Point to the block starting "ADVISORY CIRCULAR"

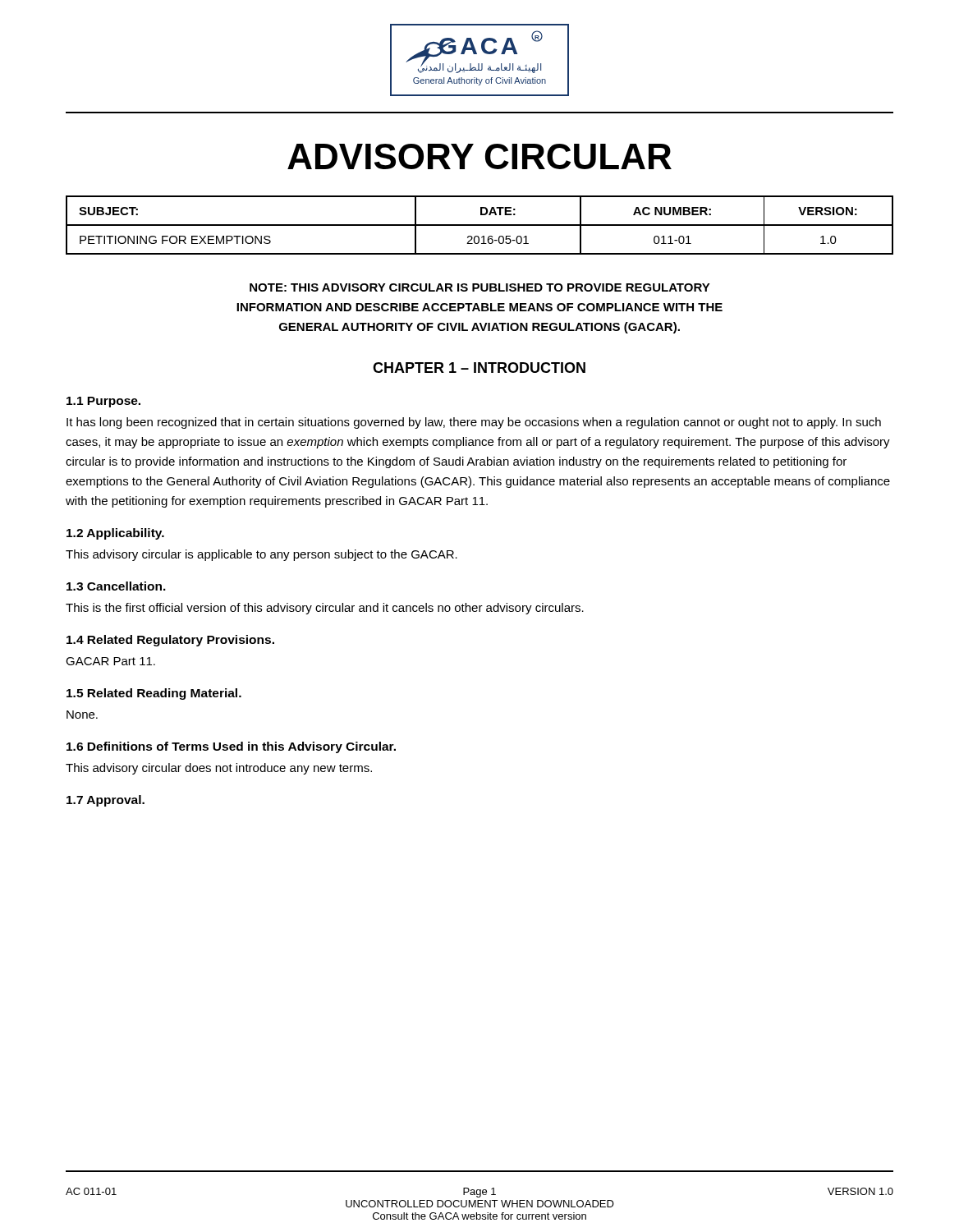(480, 156)
